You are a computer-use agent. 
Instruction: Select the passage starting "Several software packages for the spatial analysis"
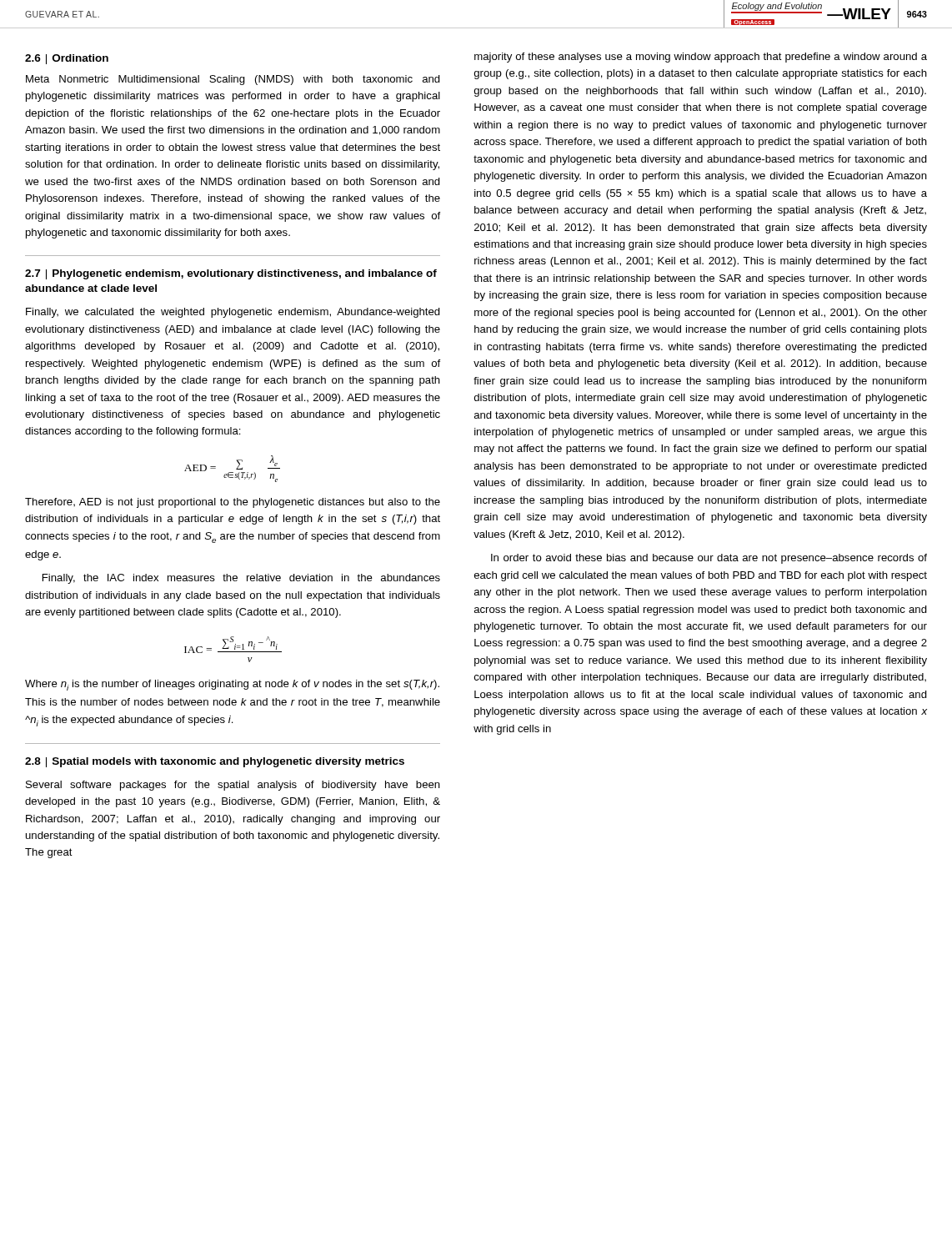pos(233,818)
